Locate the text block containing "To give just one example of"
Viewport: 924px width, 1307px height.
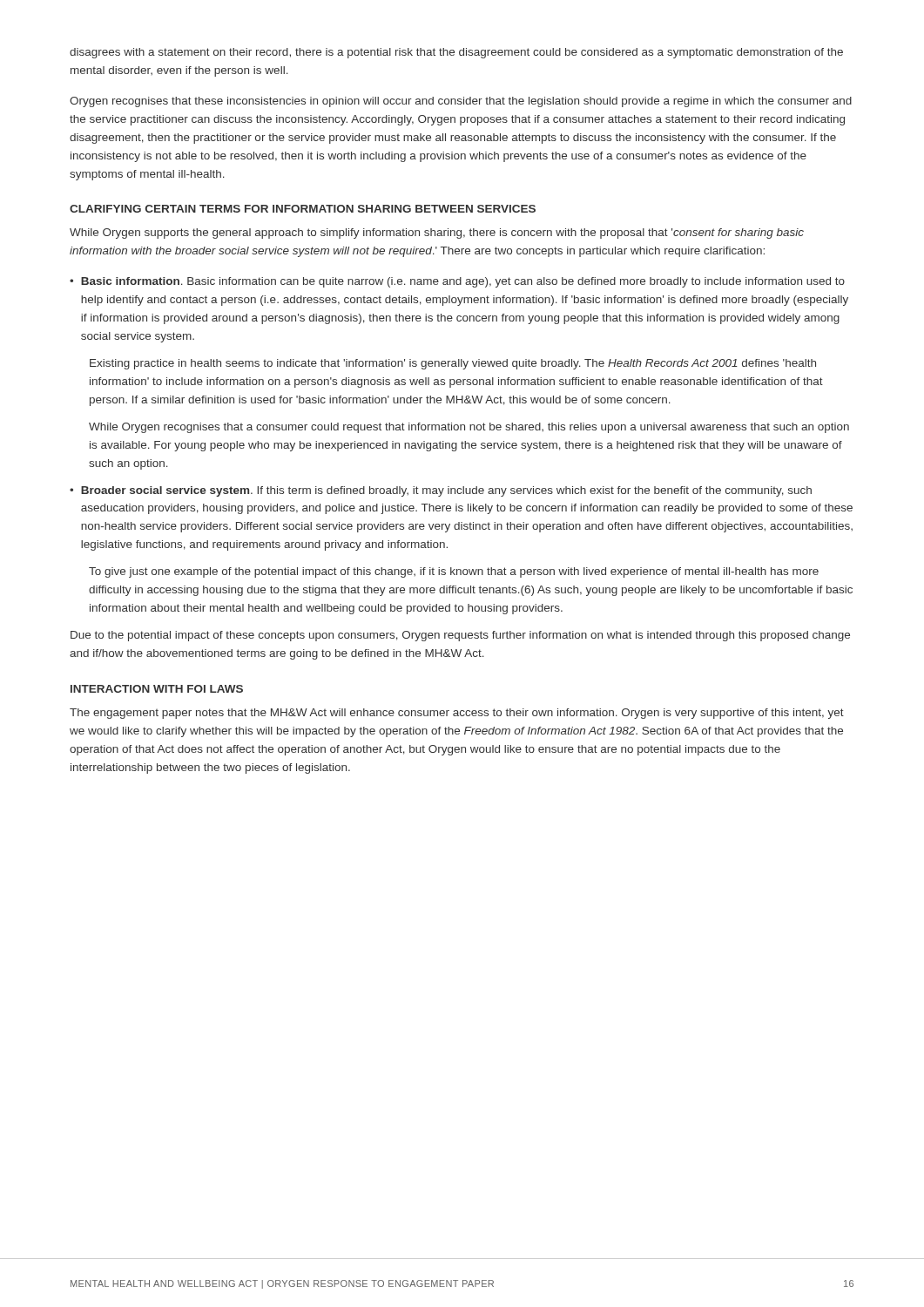471,590
